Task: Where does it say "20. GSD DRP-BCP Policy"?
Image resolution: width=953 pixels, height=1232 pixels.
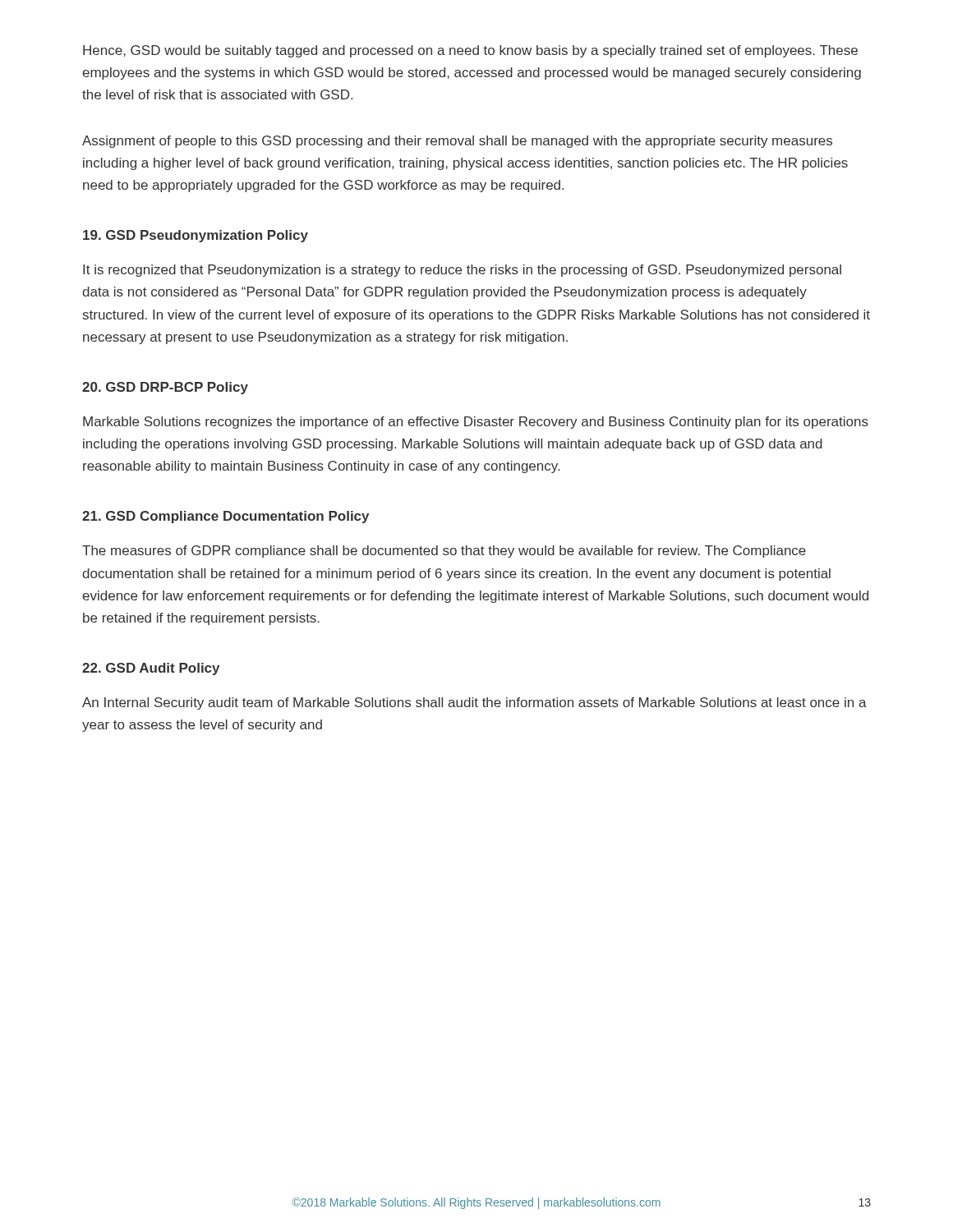Action: (x=165, y=387)
